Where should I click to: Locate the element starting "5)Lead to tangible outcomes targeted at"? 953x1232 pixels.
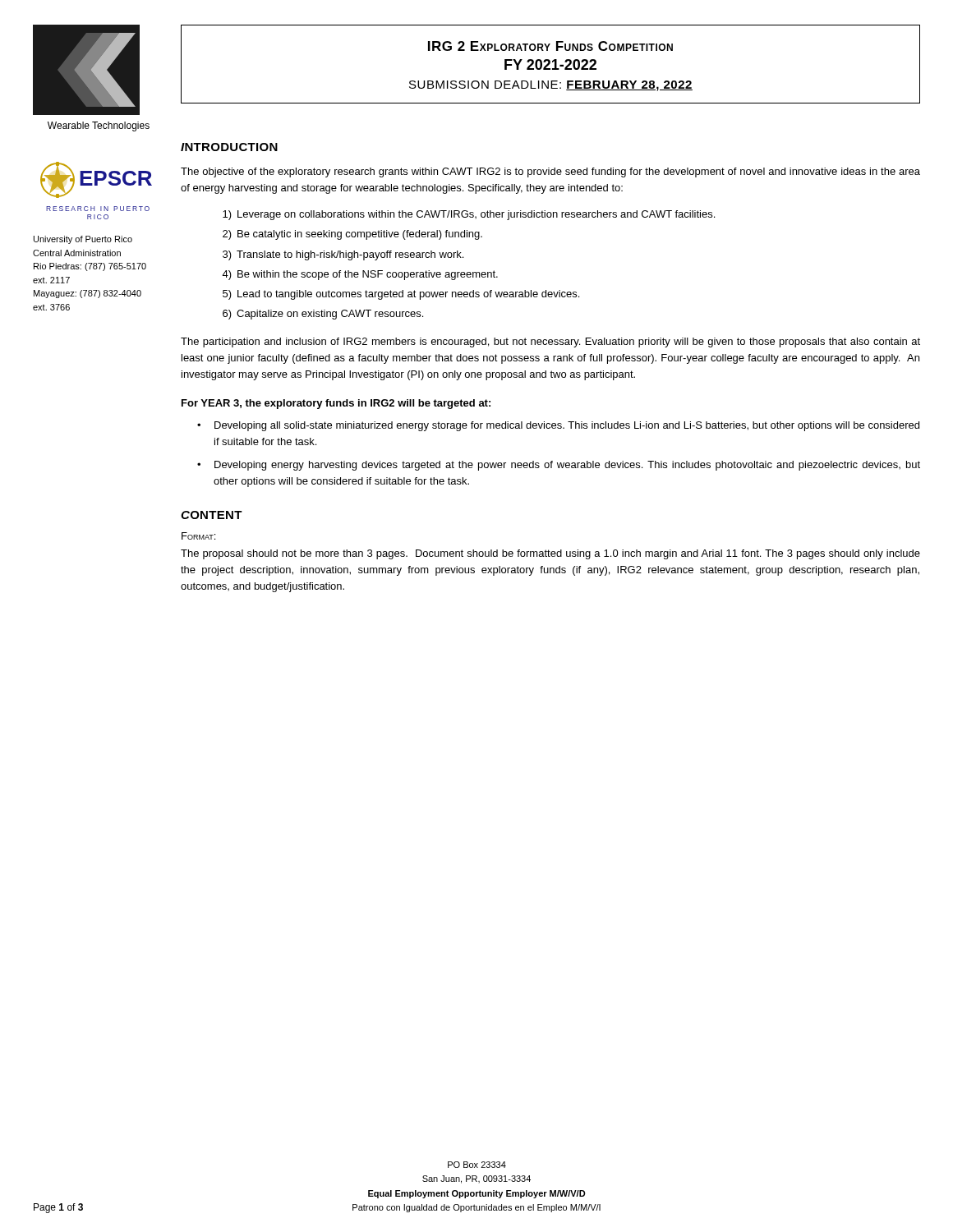(567, 294)
